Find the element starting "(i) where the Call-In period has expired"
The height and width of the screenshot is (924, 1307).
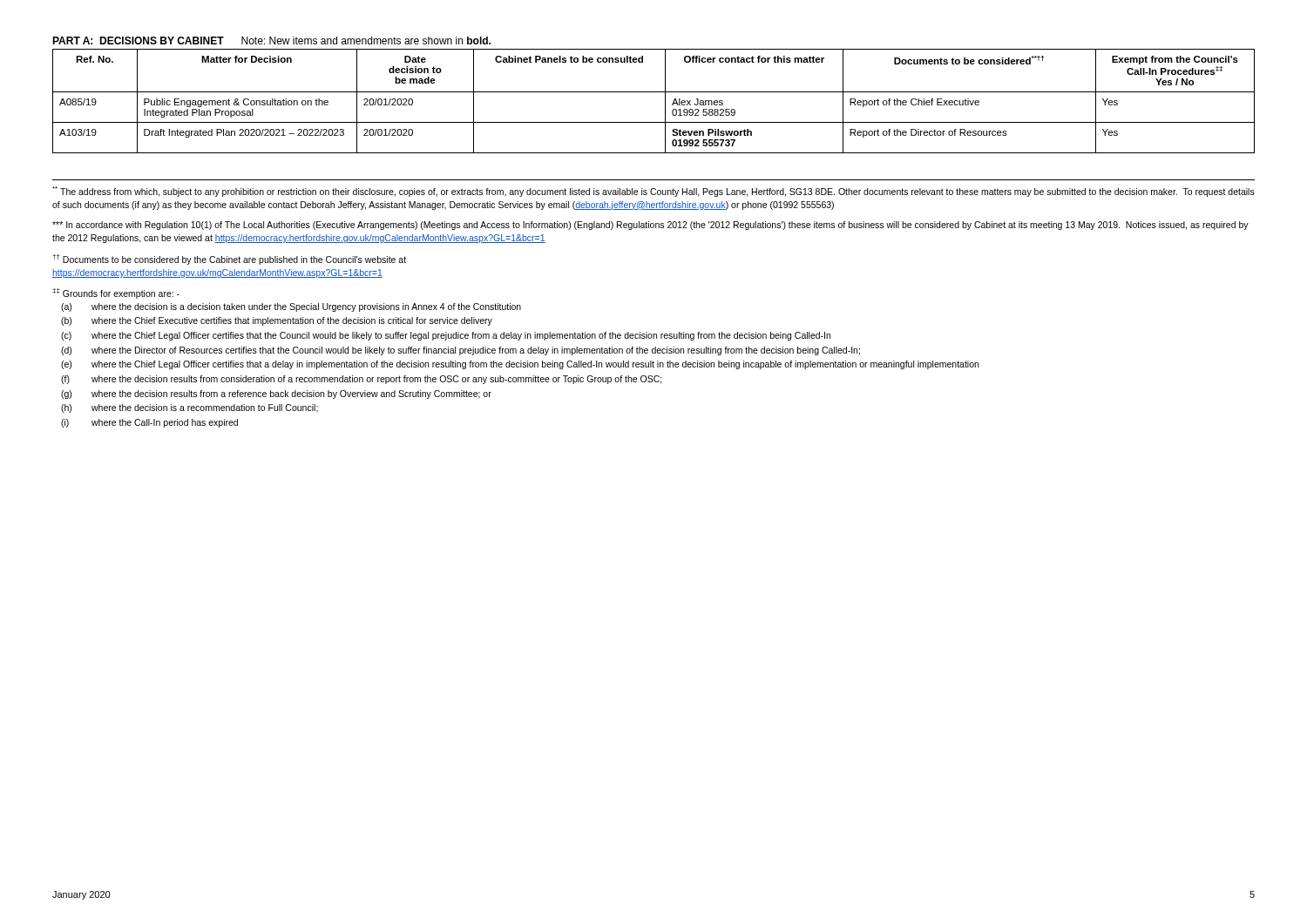[149, 423]
